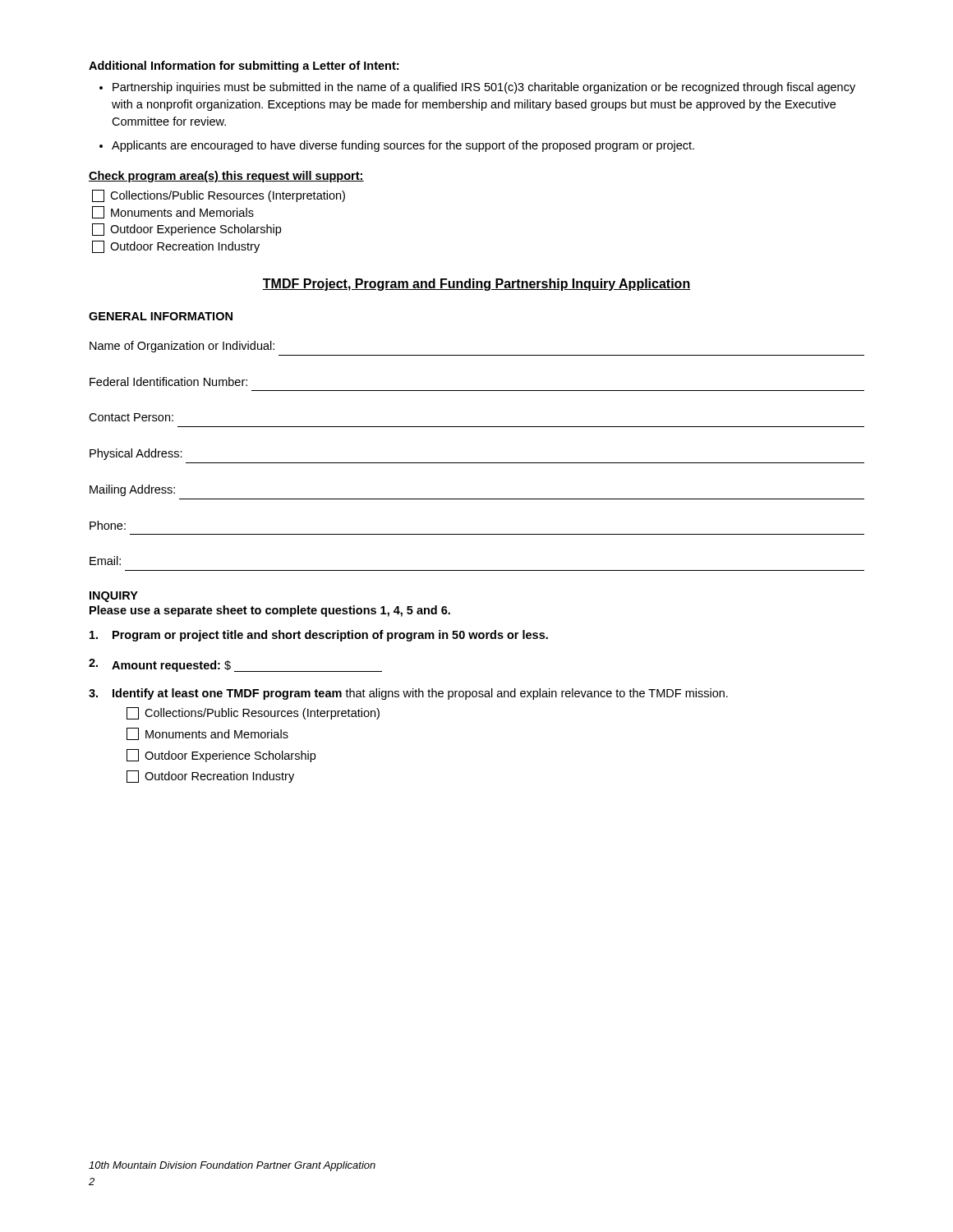Find the text containing "Mailing Address:"
This screenshot has height=1232, width=953.
coord(476,490)
